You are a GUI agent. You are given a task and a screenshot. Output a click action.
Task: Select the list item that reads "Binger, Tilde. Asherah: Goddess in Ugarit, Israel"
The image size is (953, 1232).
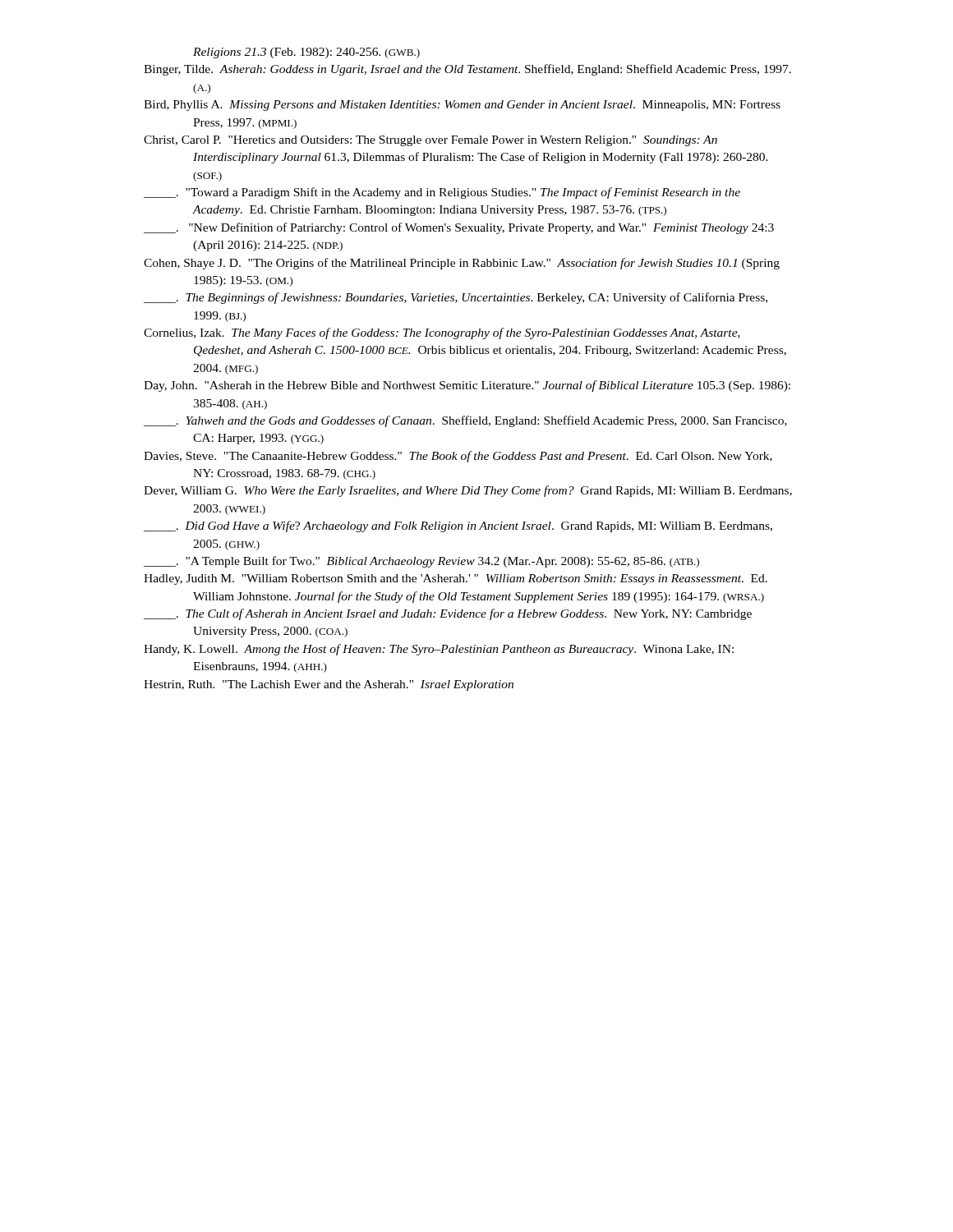tap(468, 78)
